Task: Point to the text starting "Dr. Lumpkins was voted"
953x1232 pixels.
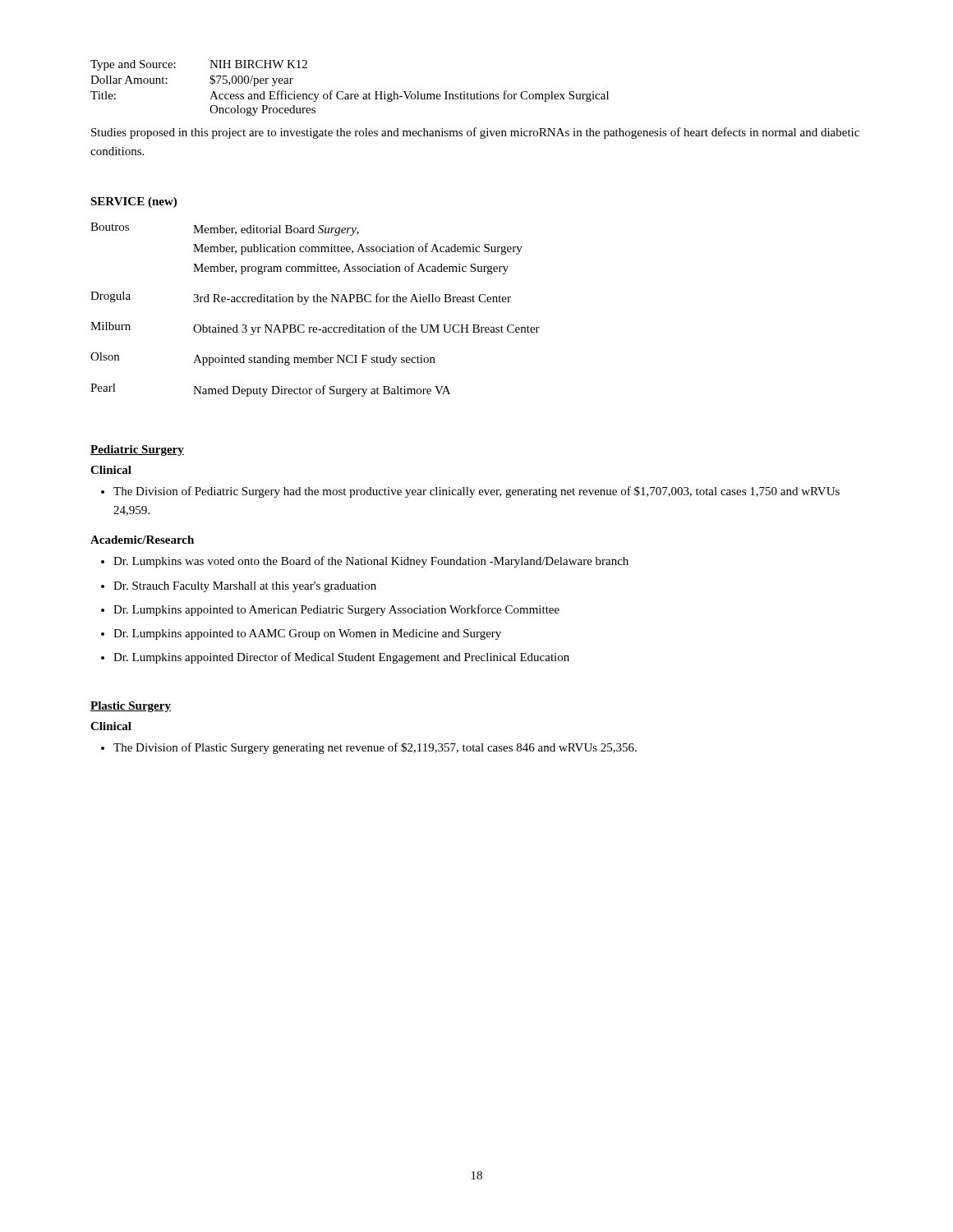Action: pos(371,561)
